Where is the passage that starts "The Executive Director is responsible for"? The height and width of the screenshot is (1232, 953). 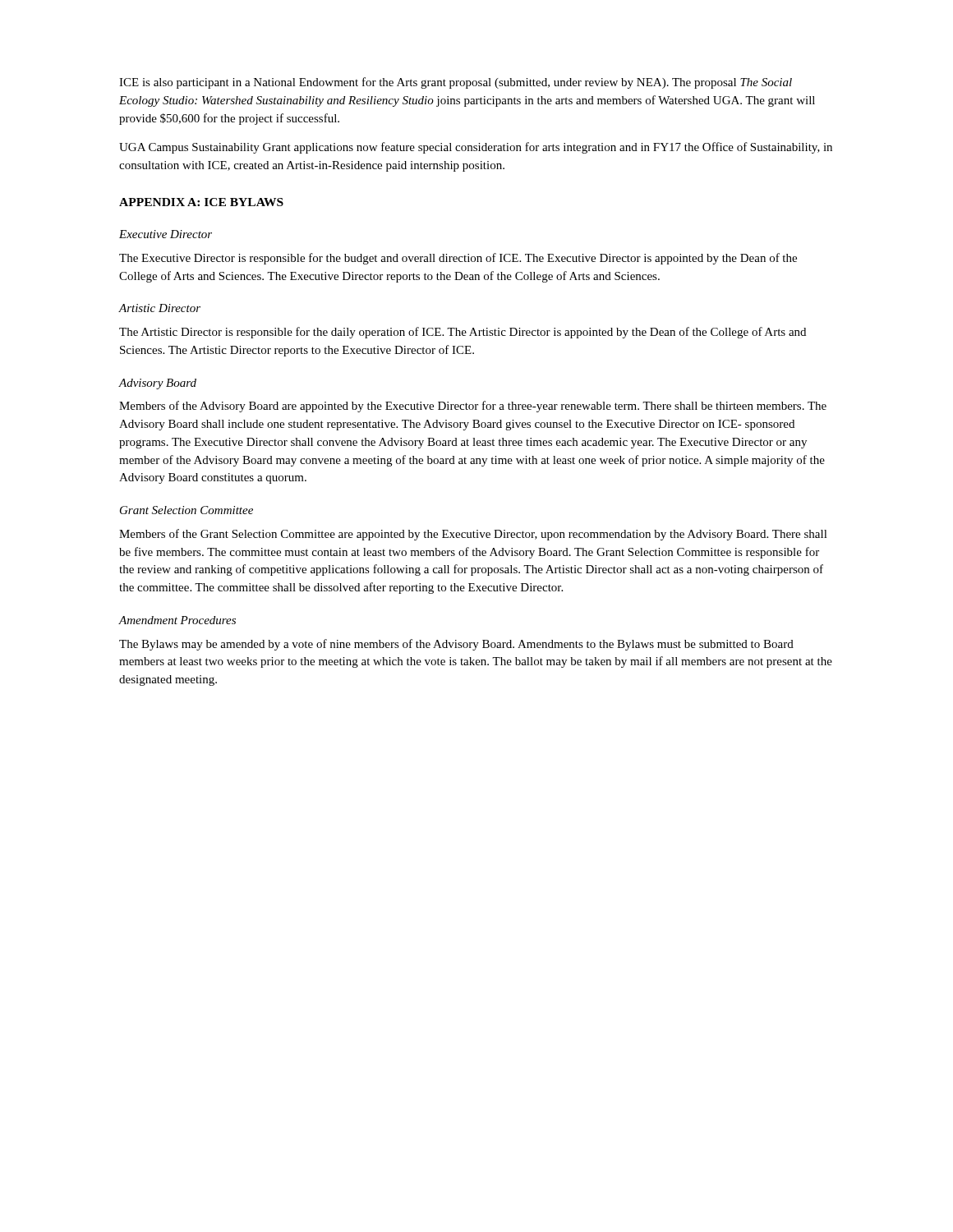click(476, 267)
